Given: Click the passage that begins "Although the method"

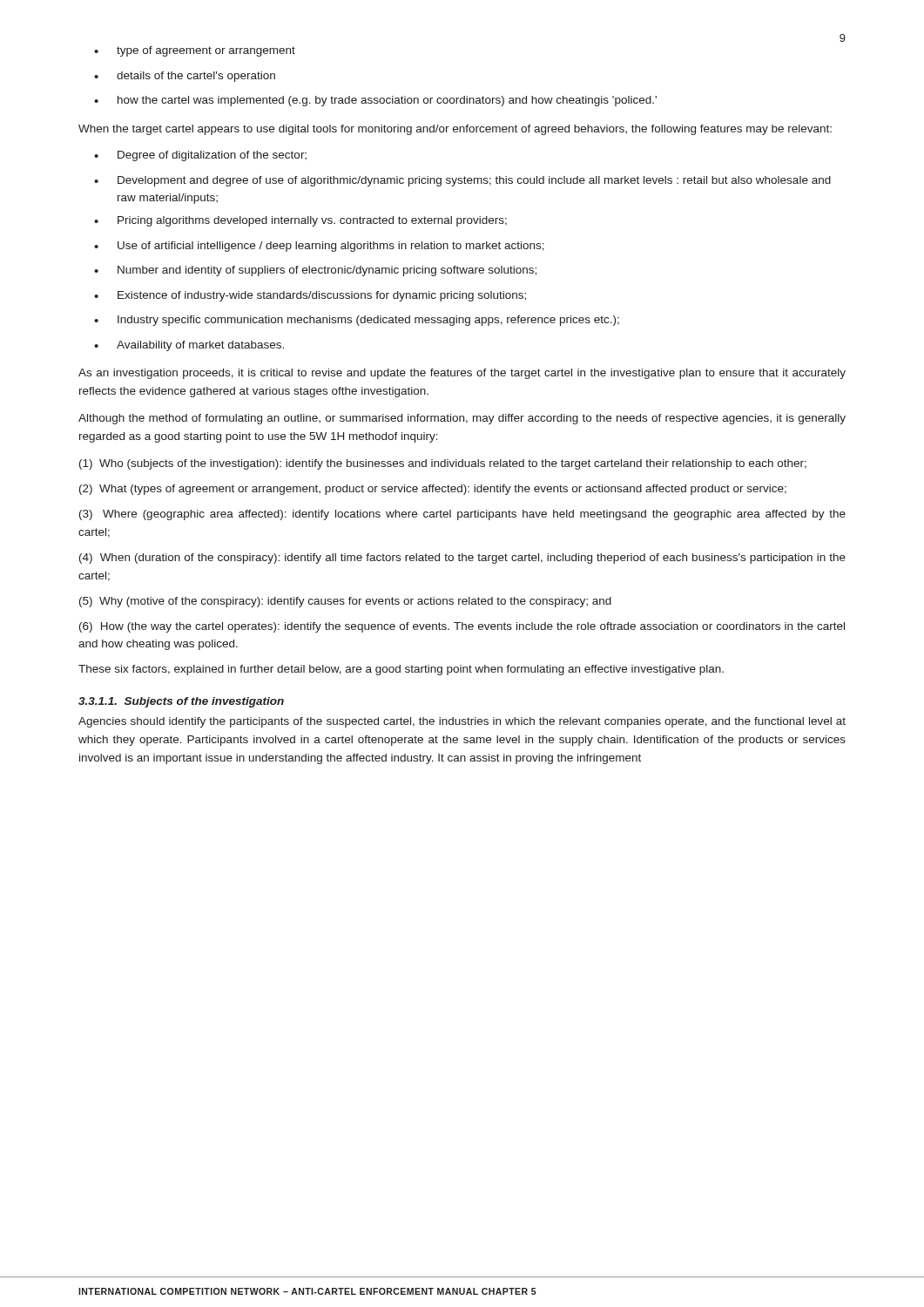Looking at the screenshot, I should [x=462, y=427].
